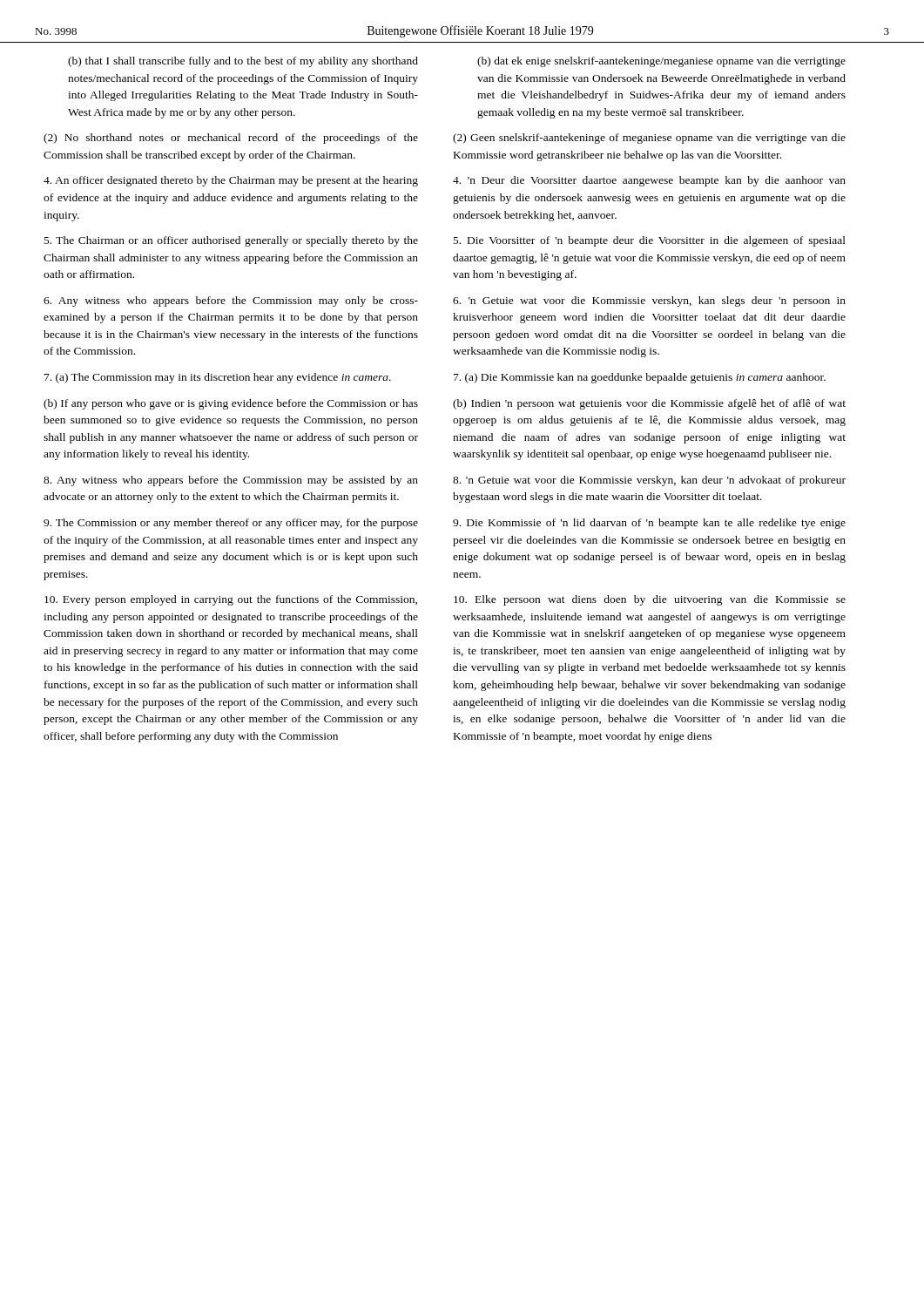This screenshot has height=1307, width=924.
Task: Locate the text block starting "(a) Die Kommissie"
Action: tap(639, 377)
